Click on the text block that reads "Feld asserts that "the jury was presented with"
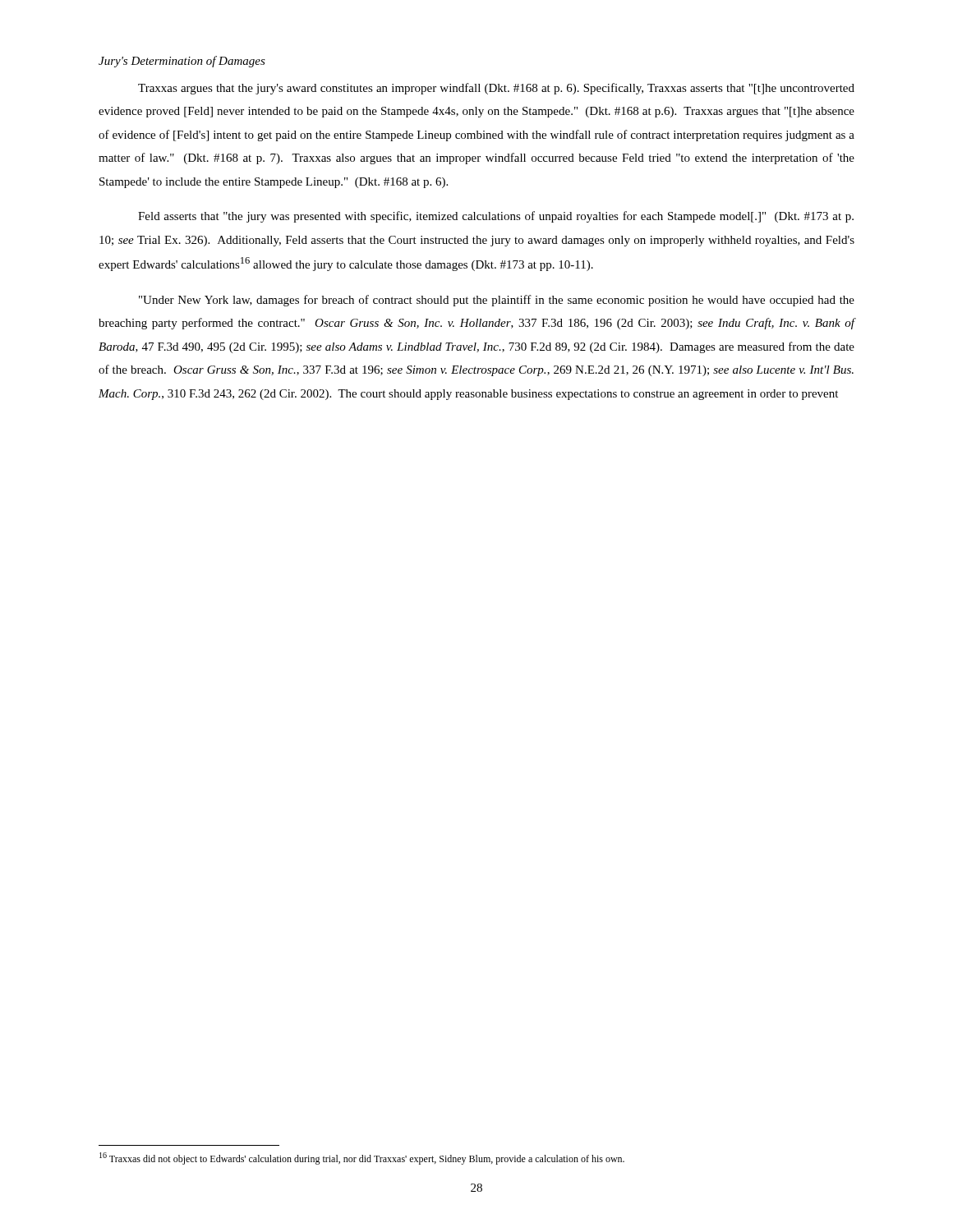 (x=476, y=240)
